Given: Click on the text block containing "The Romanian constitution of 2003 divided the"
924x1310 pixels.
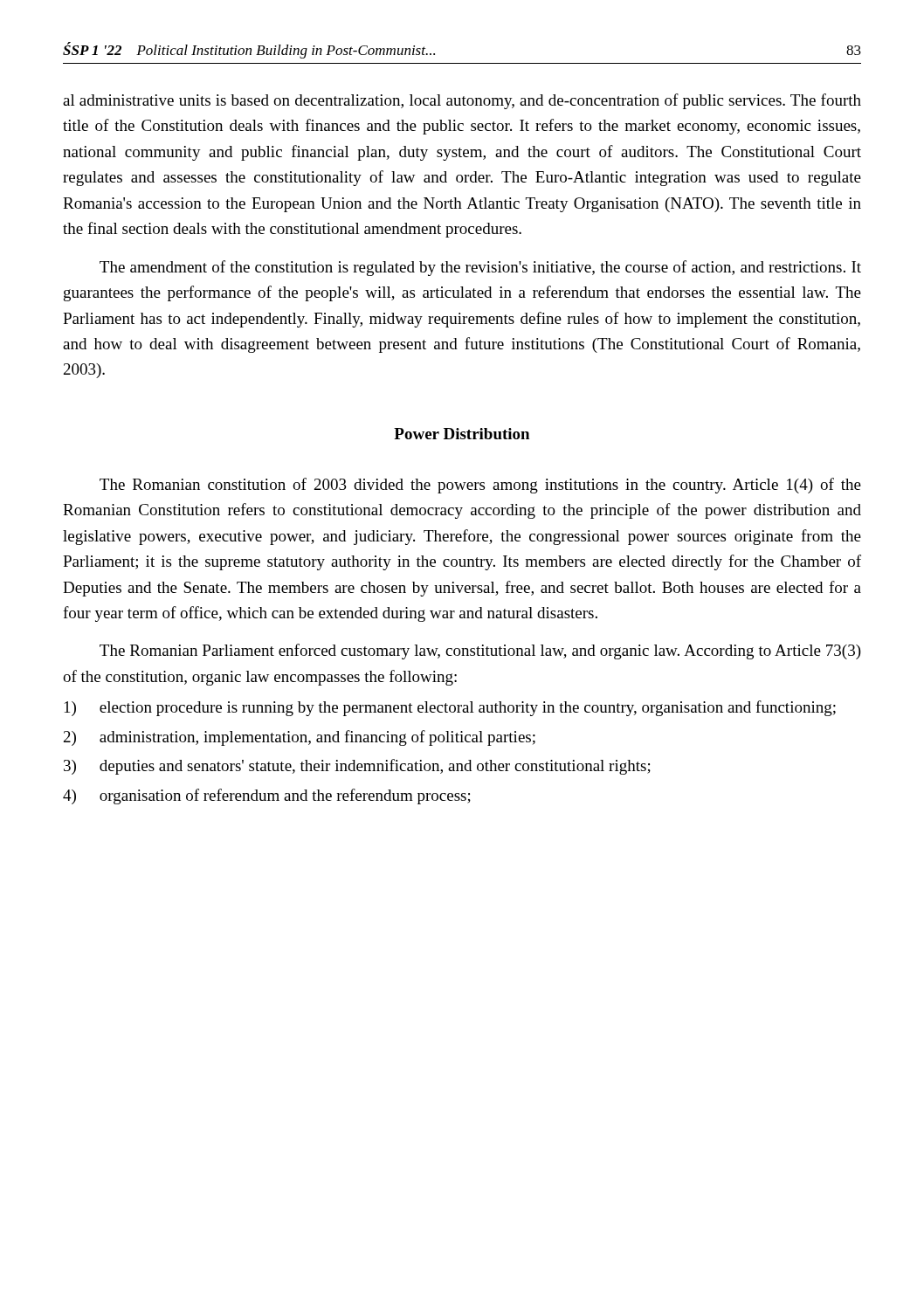Looking at the screenshot, I should coord(462,549).
